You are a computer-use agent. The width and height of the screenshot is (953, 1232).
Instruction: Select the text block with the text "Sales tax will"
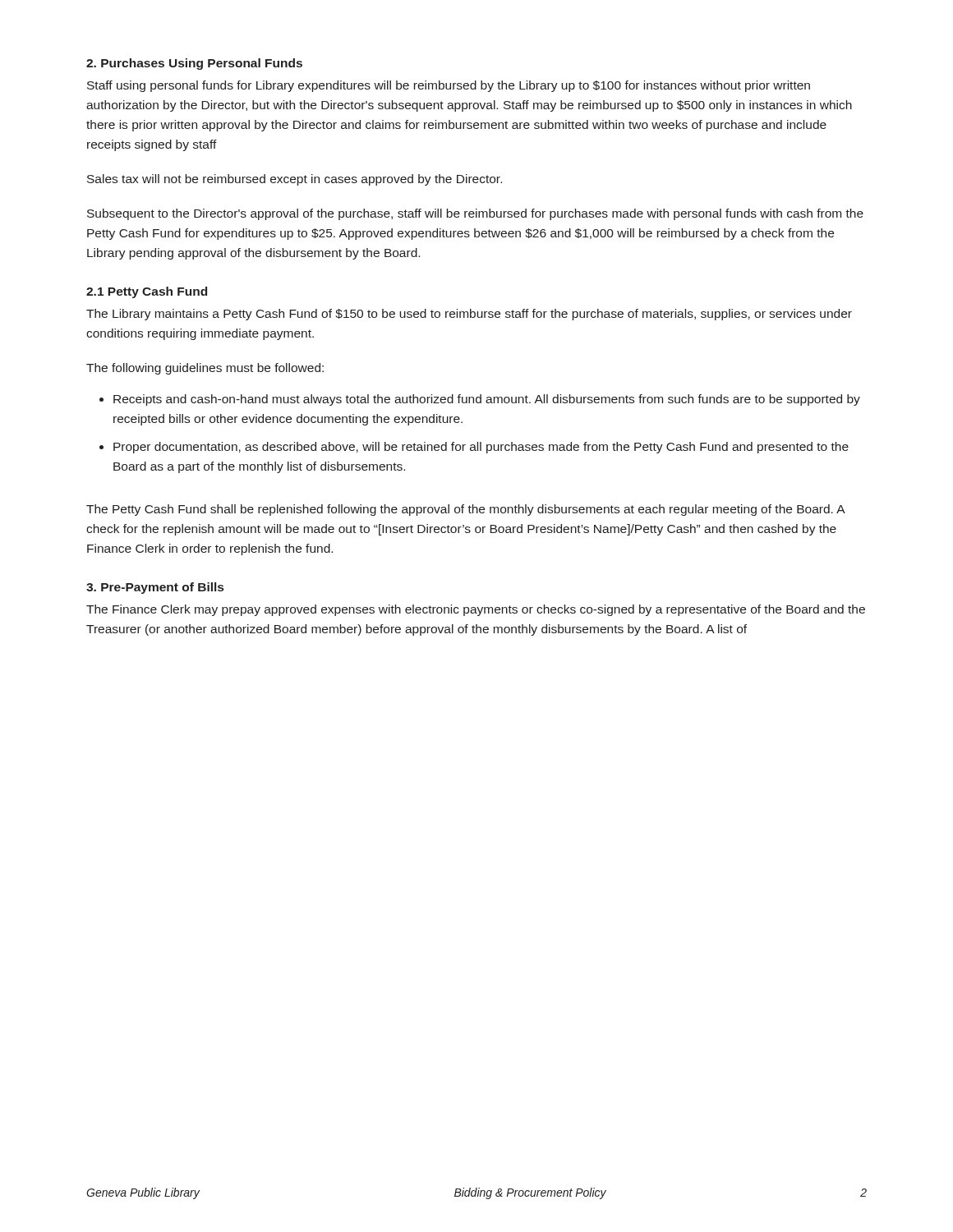pos(295,179)
